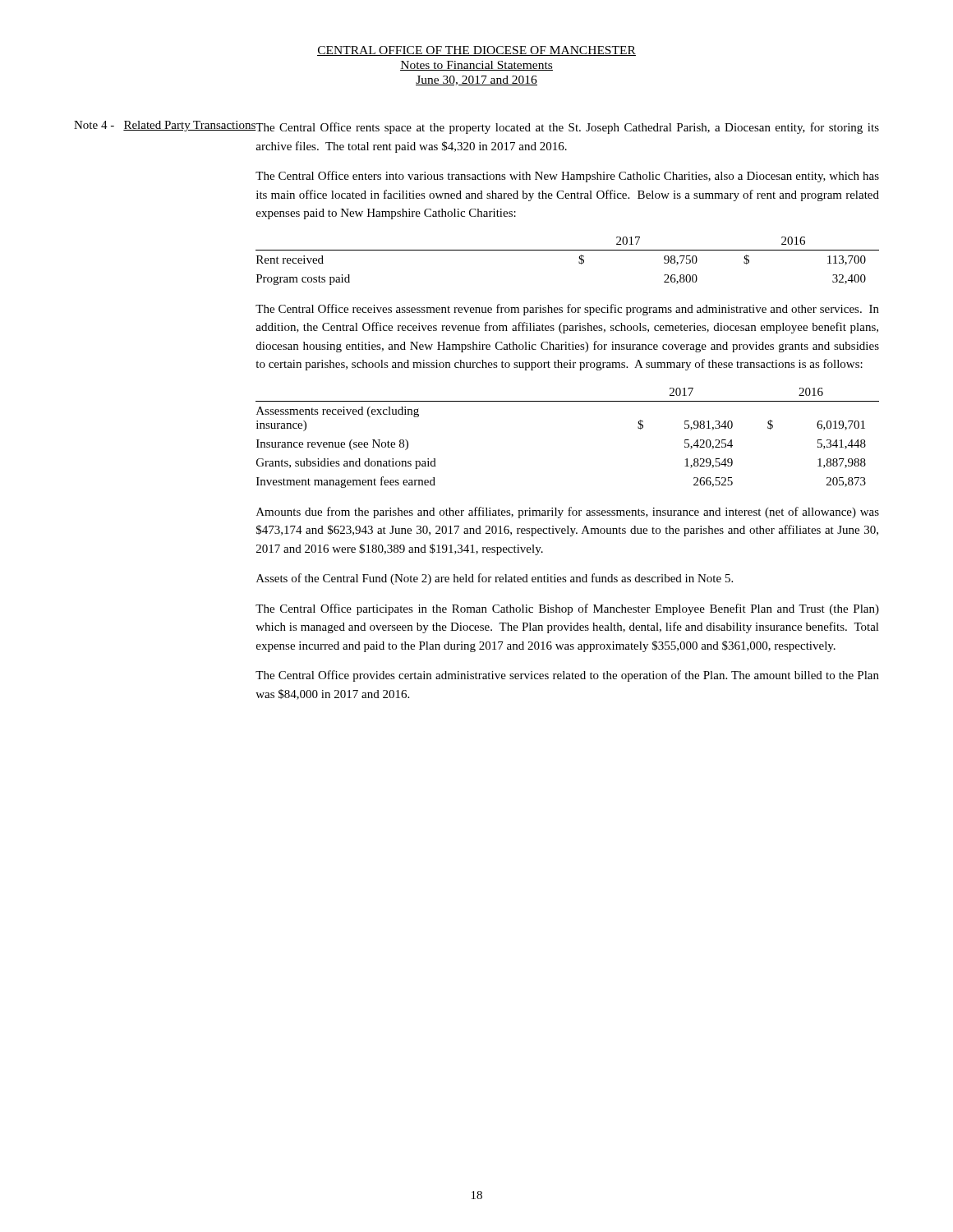Locate the section header that opens with "Note 4 -"
The width and height of the screenshot is (953, 1232).
coord(165,125)
